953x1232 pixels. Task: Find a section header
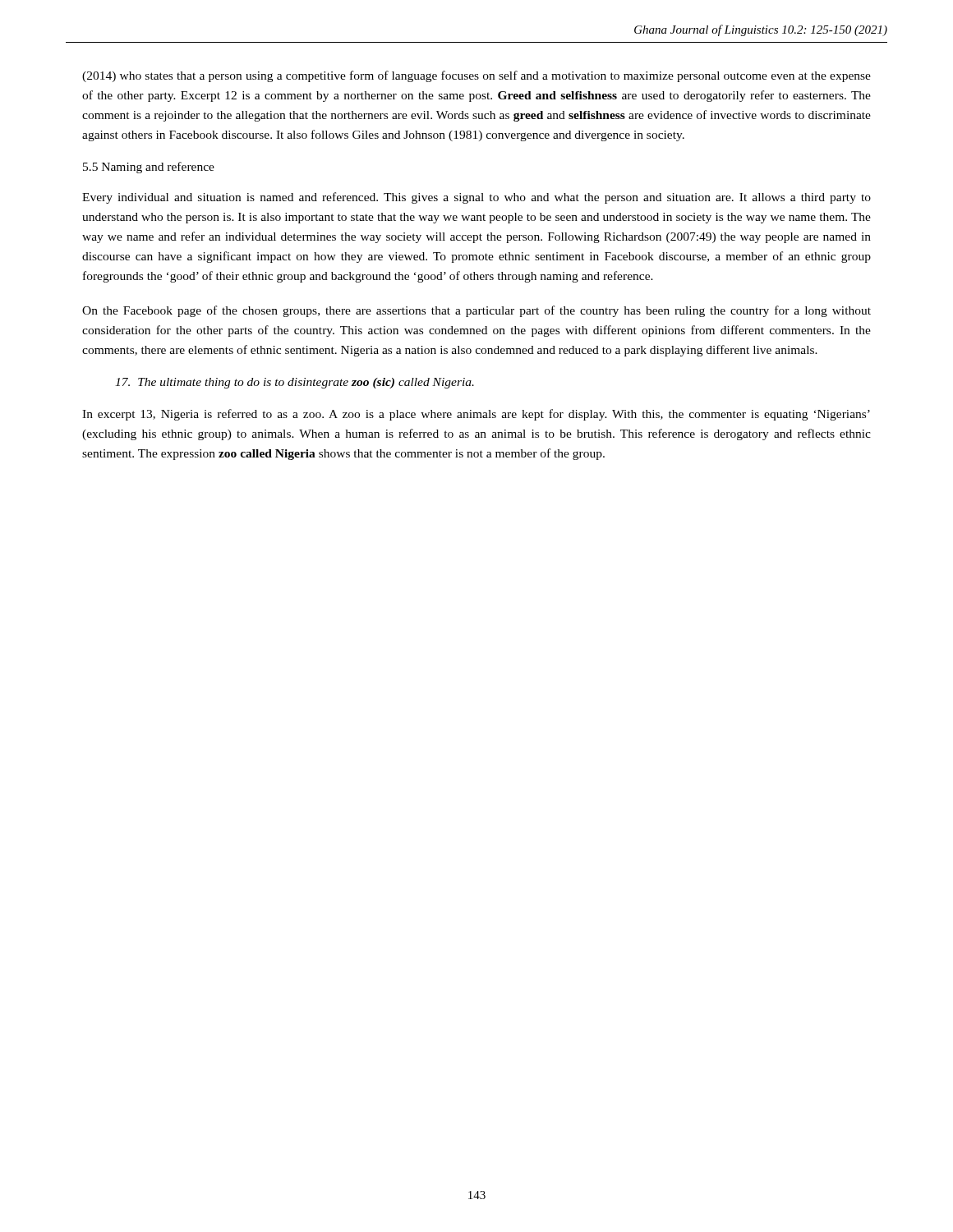(x=148, y=166)
